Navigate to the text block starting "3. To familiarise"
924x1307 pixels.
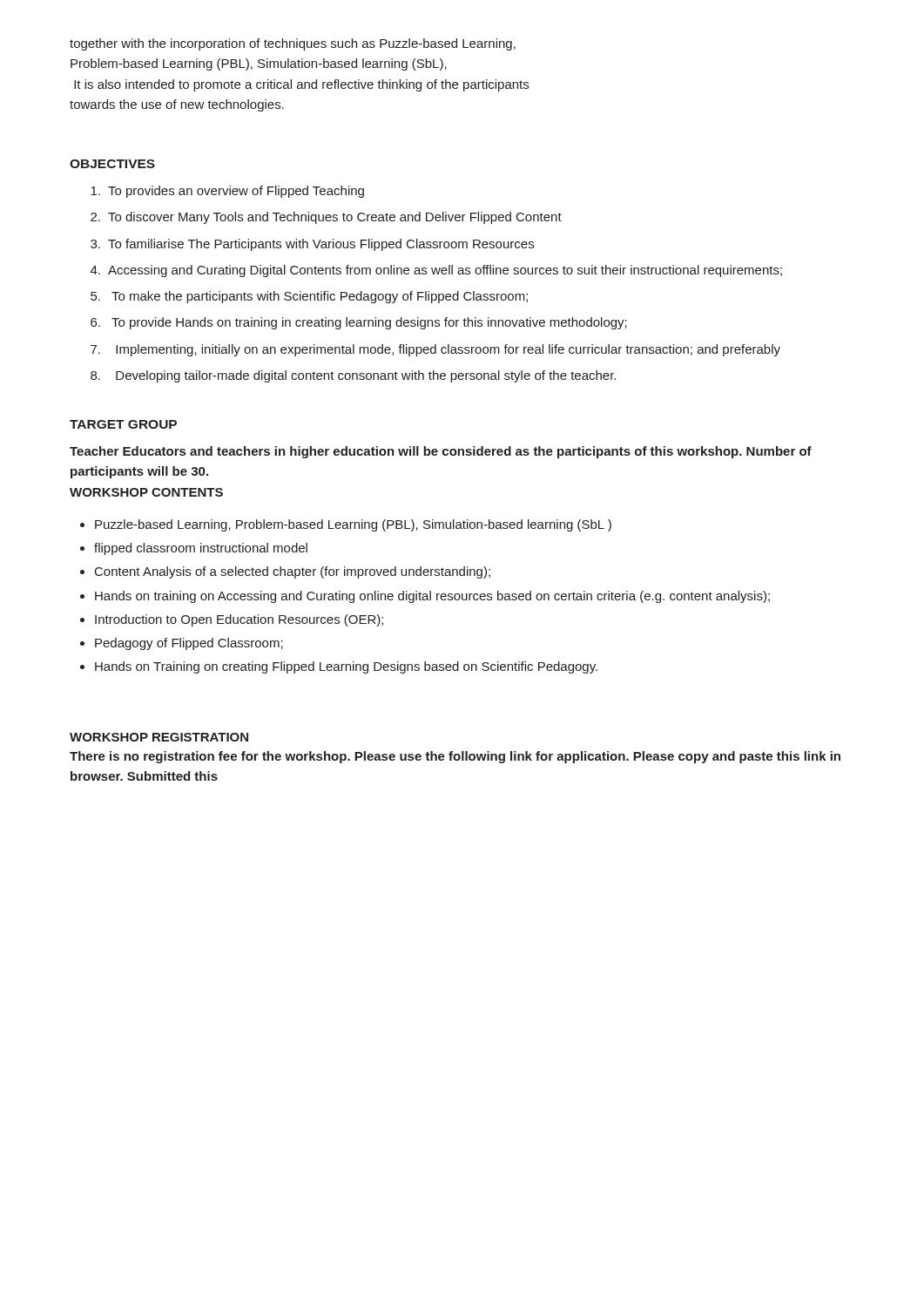462,243
